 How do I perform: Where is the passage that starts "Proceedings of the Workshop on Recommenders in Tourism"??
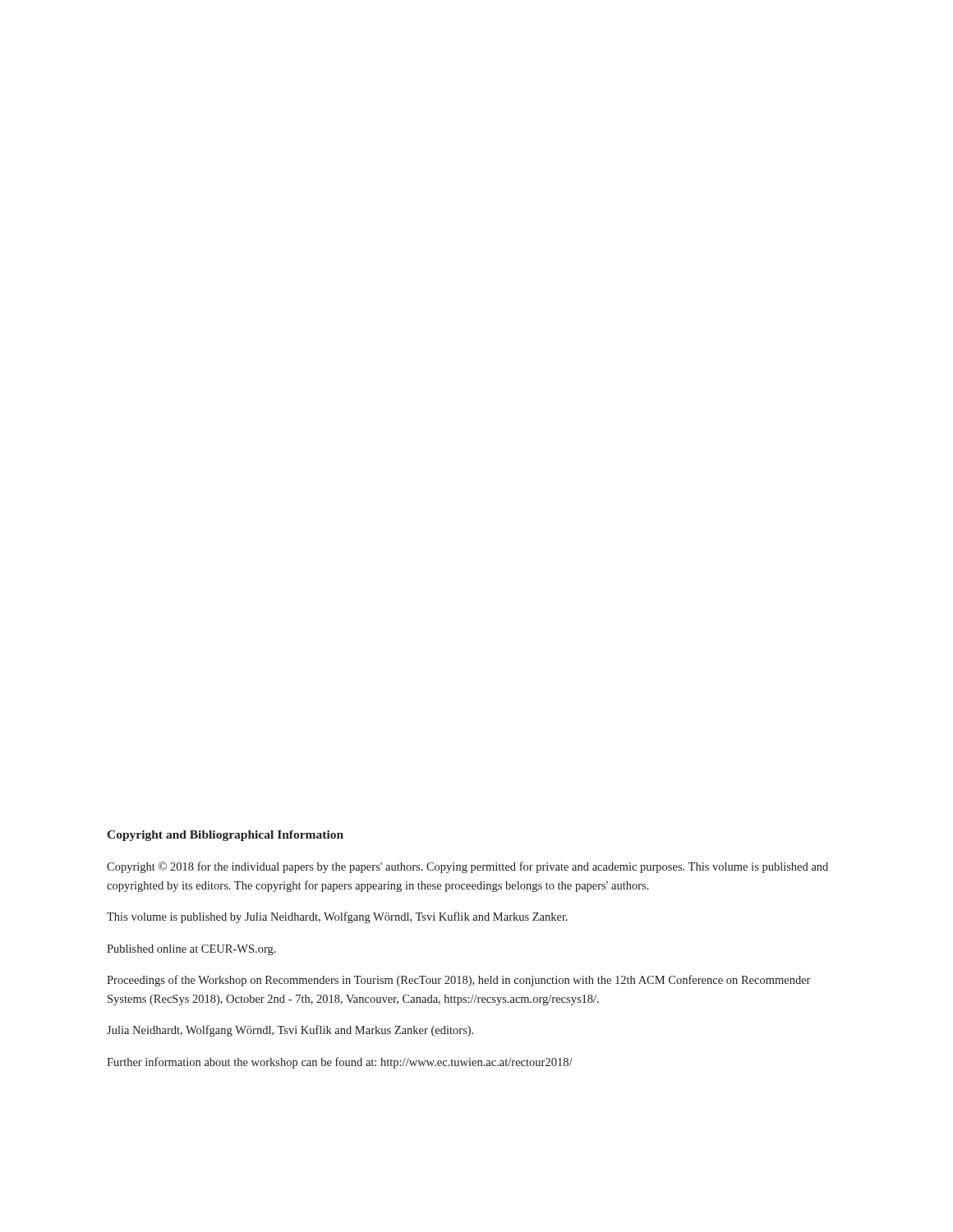(x=459, y=989)
